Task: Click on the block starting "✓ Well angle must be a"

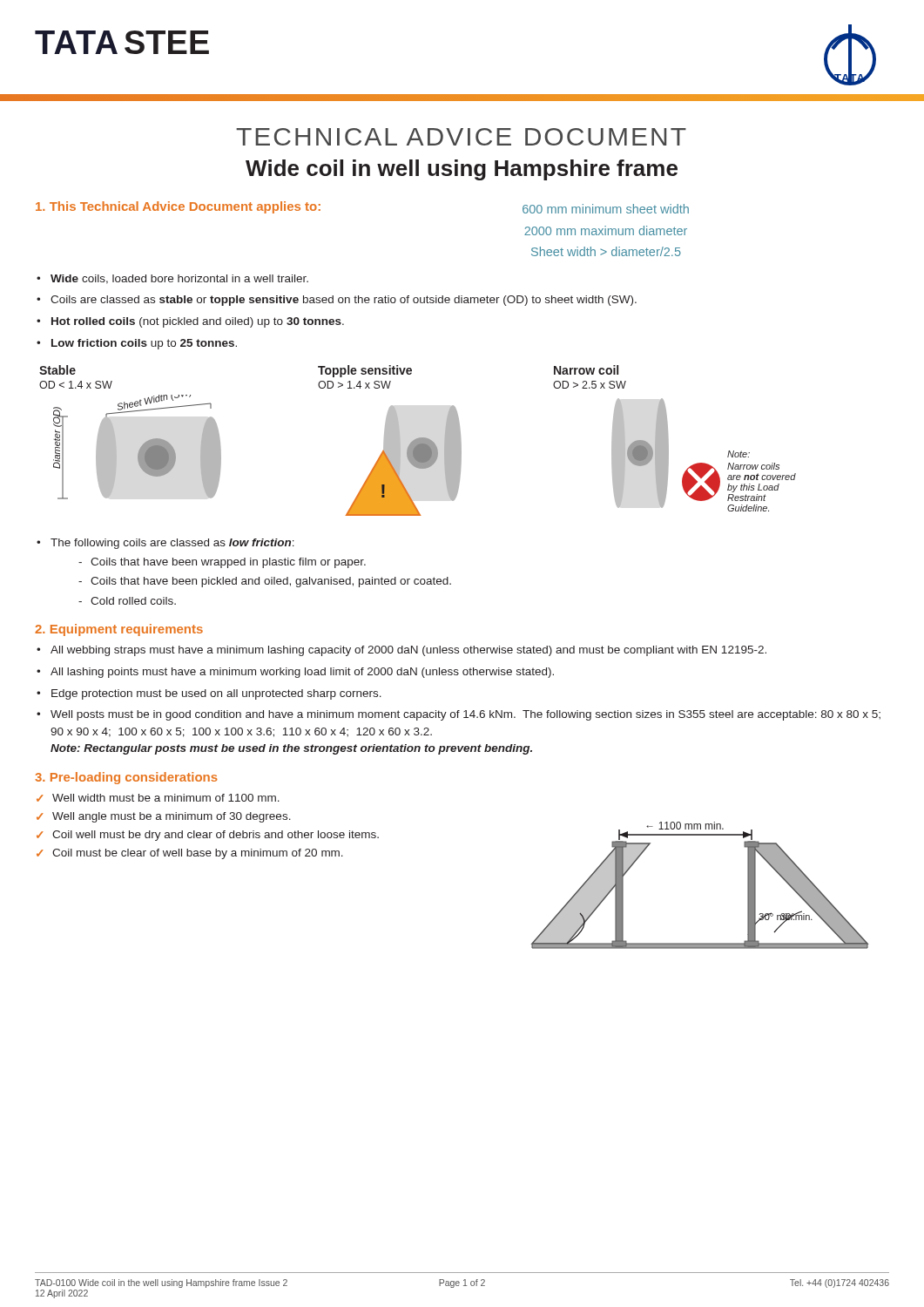Action: (x=163, y=816)
